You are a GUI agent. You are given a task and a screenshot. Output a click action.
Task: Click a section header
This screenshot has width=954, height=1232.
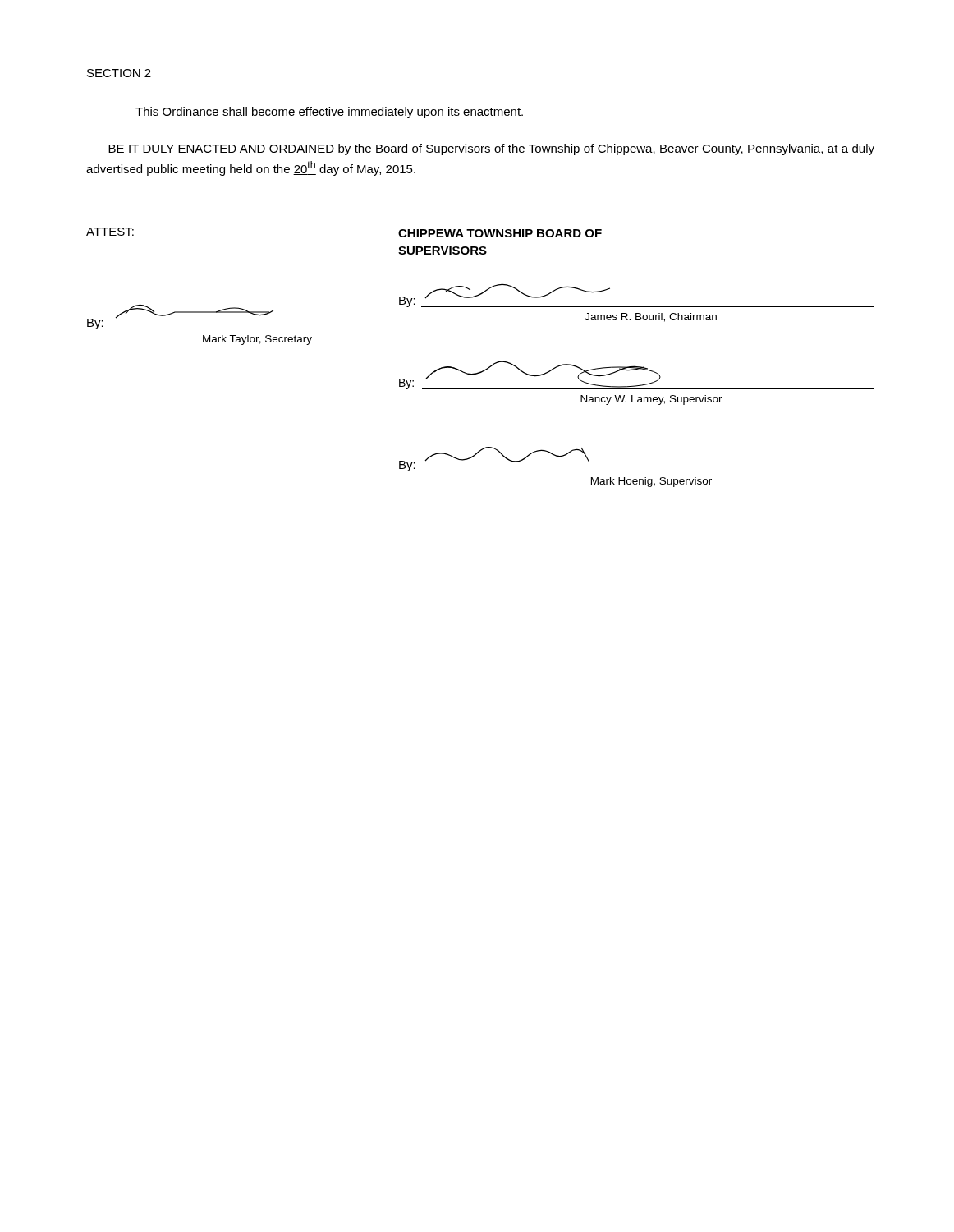(x=119, y=73)
